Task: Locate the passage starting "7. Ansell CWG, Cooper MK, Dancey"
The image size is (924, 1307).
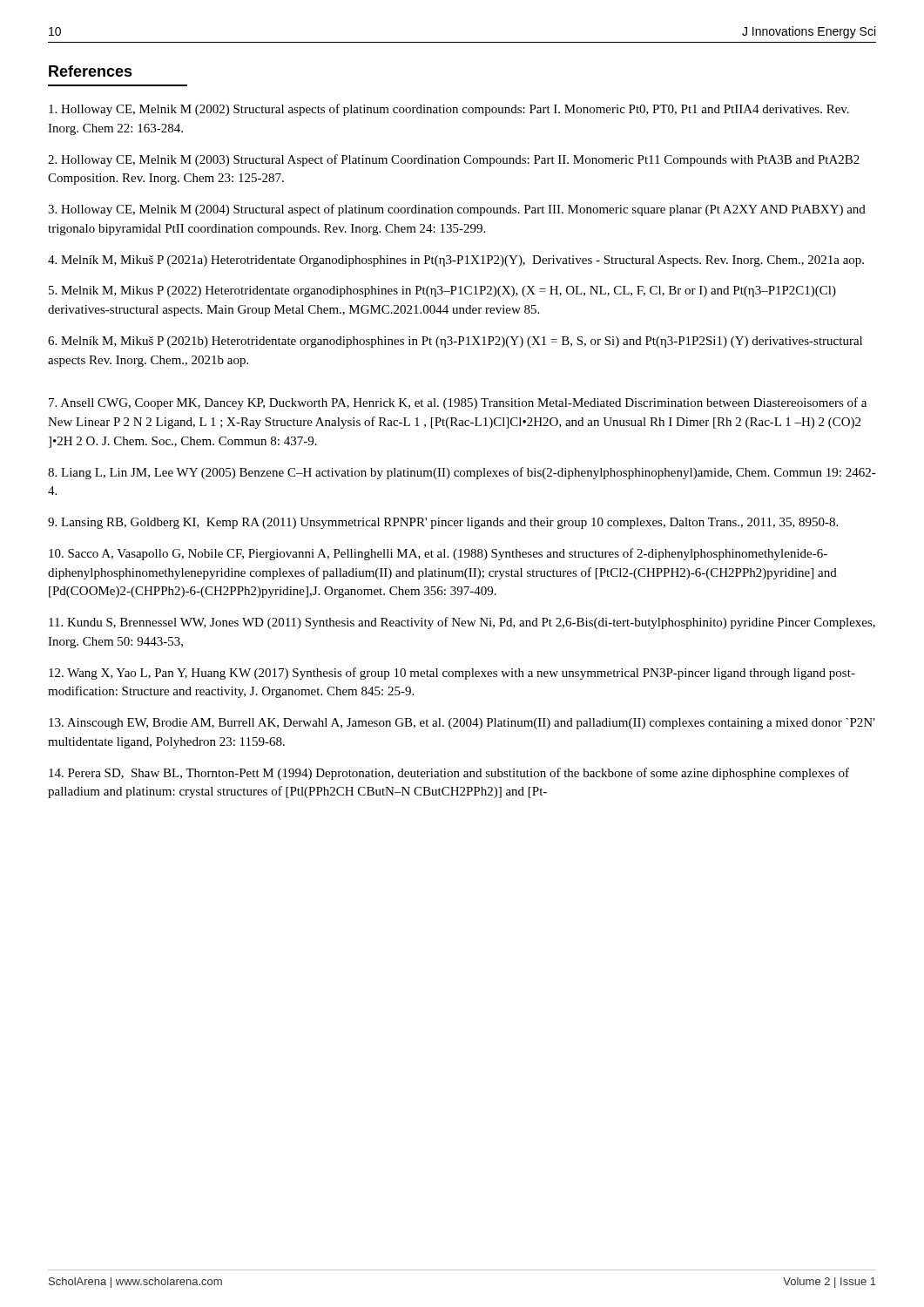Action: coord(457,422)
